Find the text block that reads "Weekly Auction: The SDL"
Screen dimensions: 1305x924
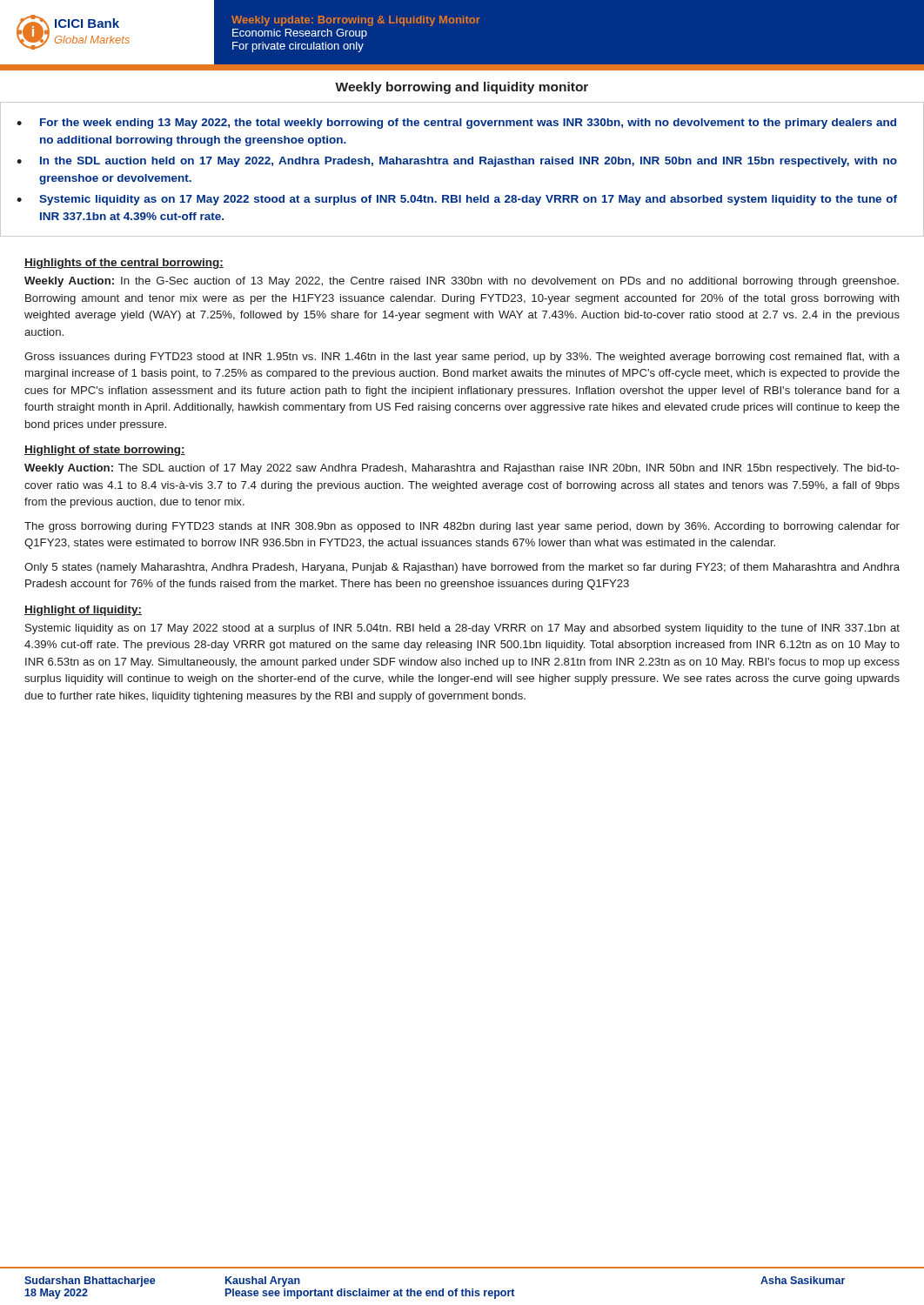click(462, 485)
